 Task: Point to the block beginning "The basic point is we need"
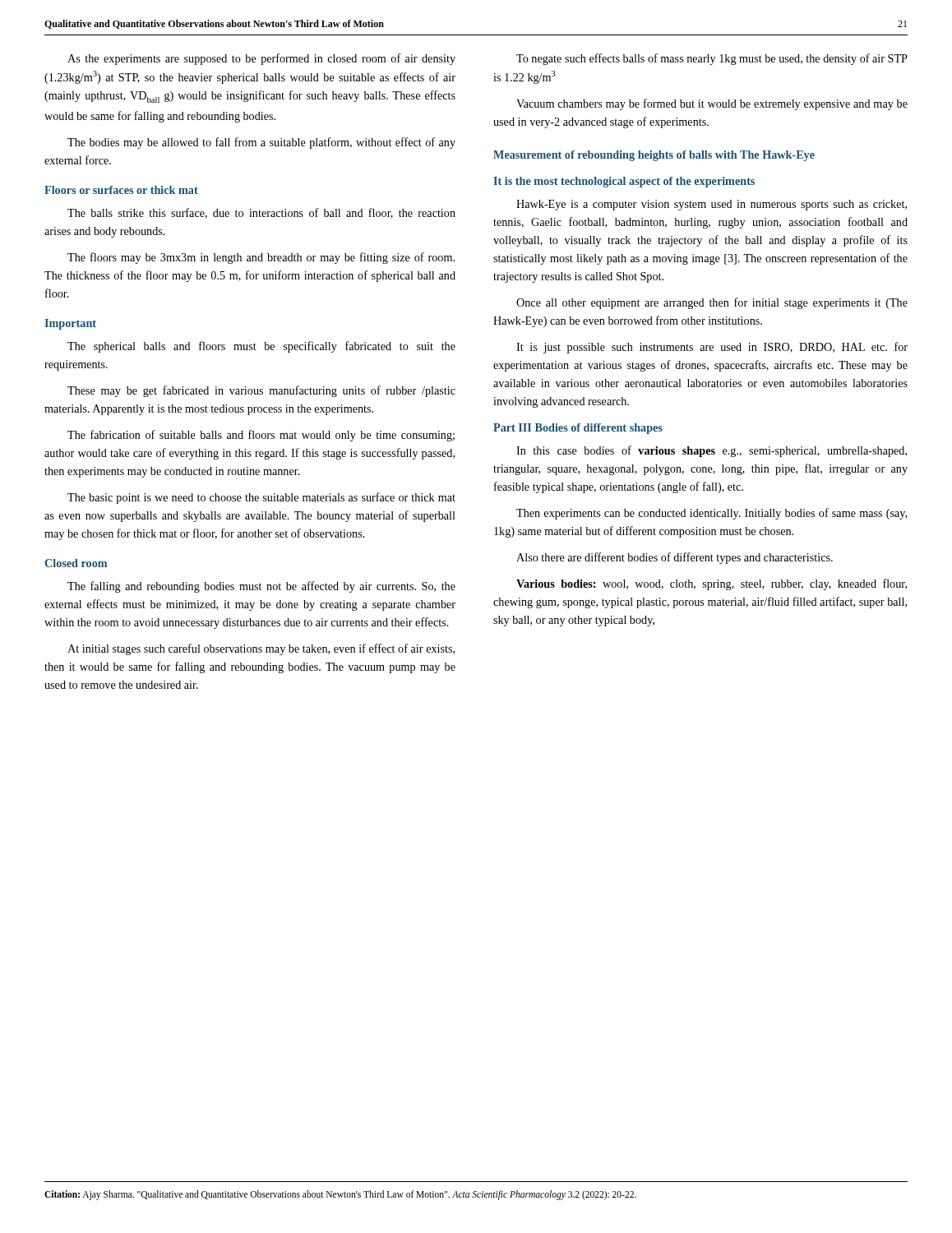pyautogui.click(x=250, y=516)
